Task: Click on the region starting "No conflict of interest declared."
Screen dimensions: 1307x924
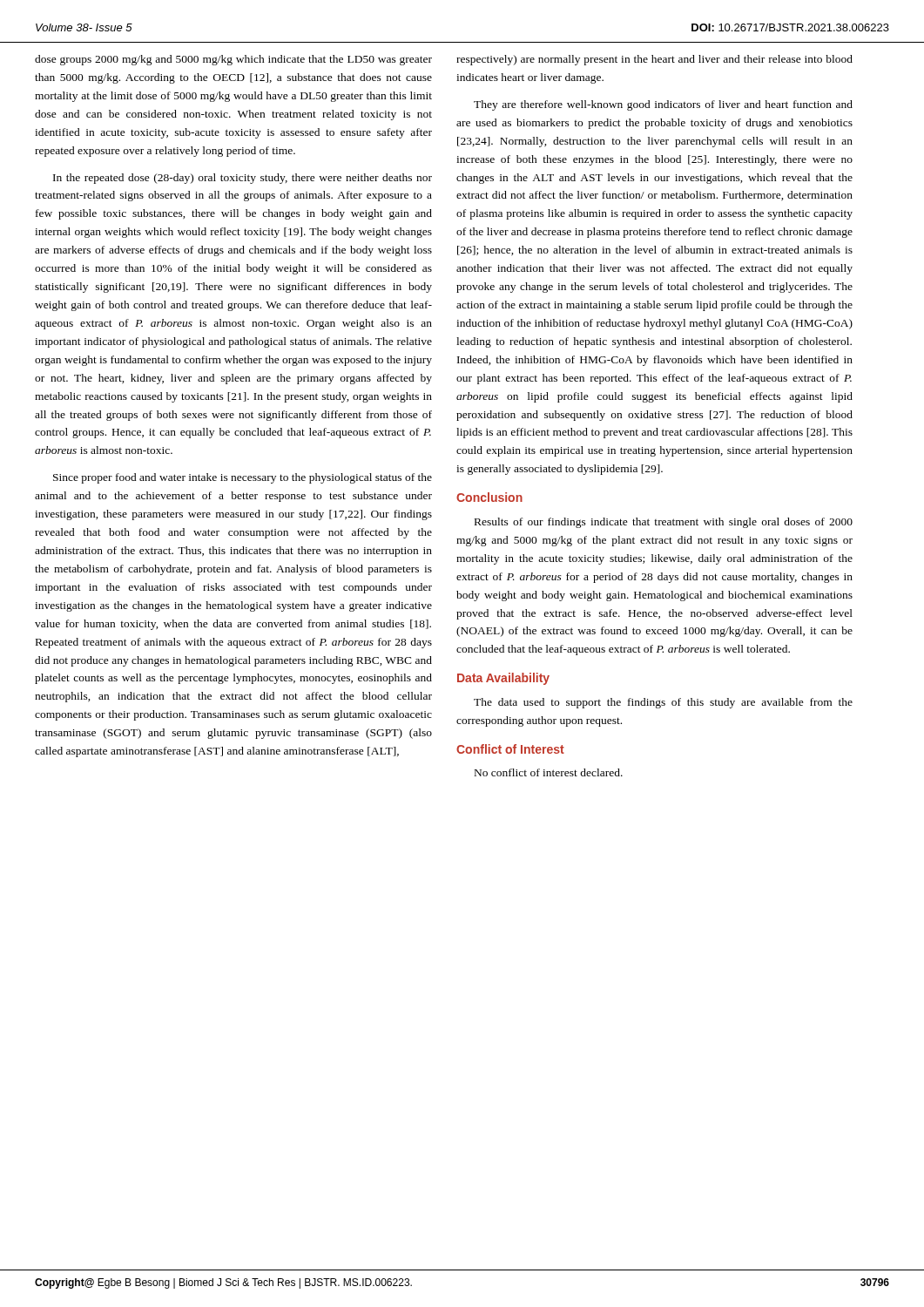Action: click(549, 772)
